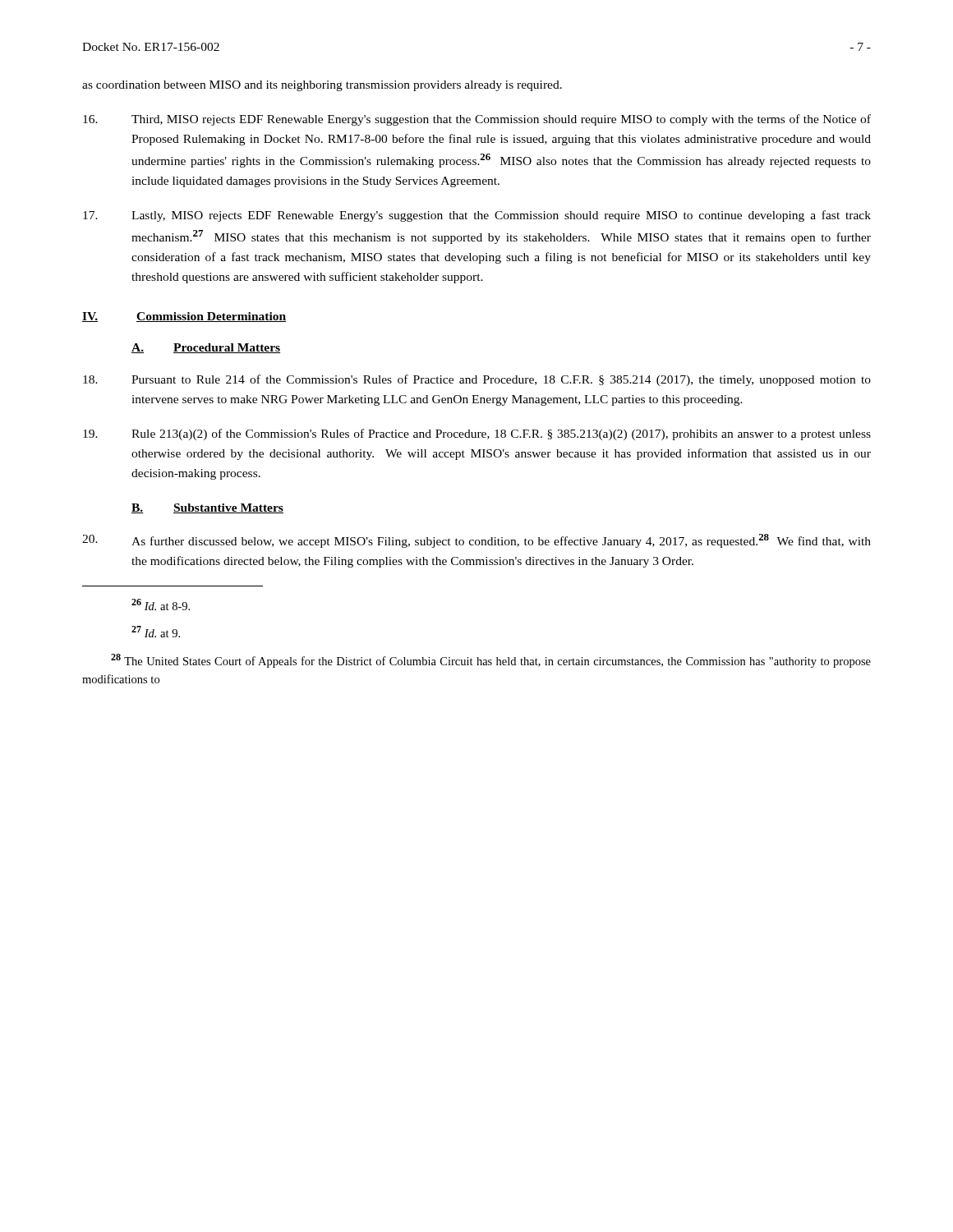The image size is (953, 1232).
Task: Click the passage that begins "Rule 213(a)(2) of the Commission's Rules"
Action: tap(476, 453)
